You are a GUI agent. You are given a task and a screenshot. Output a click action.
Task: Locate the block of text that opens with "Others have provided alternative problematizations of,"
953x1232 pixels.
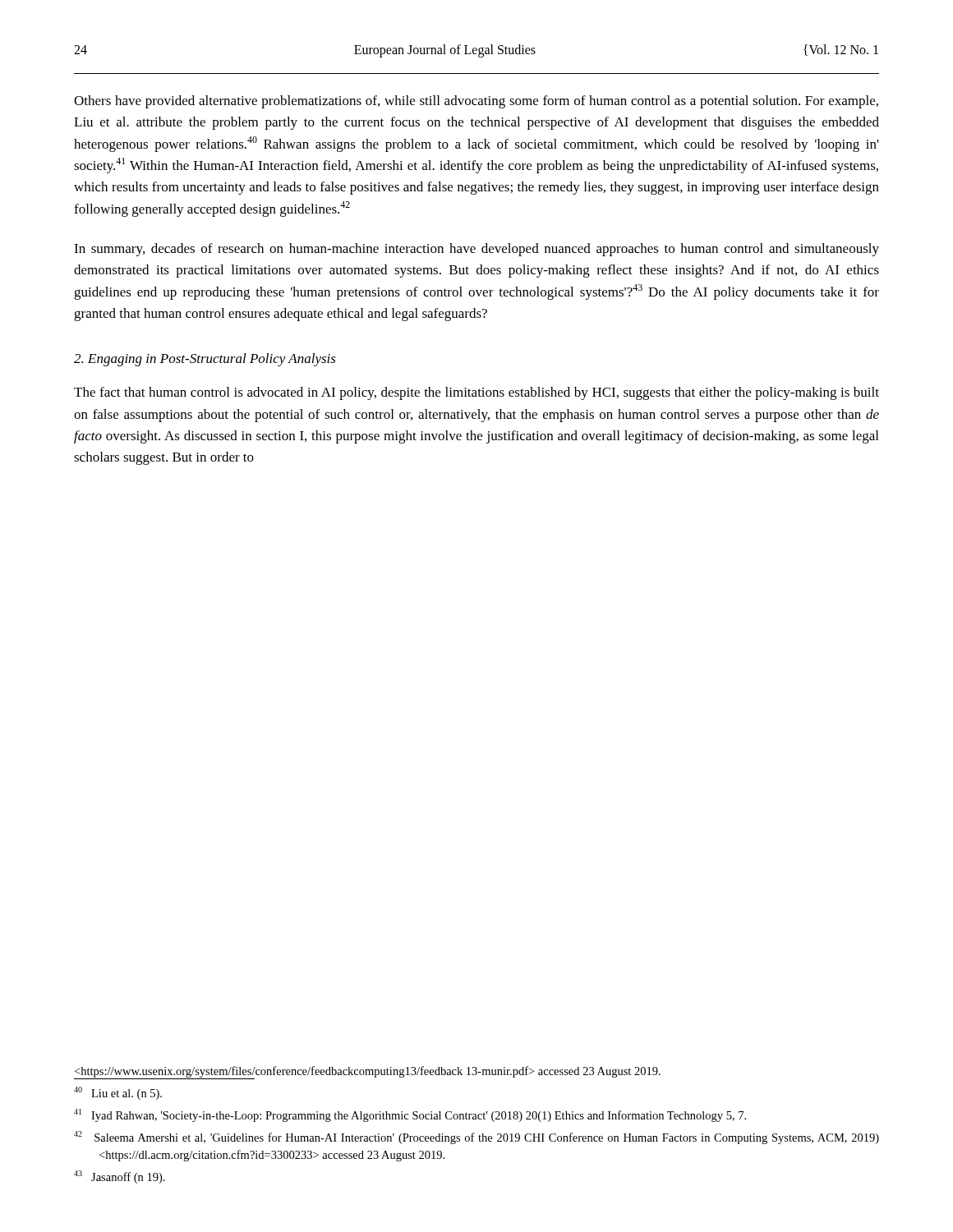pos(476,155)
